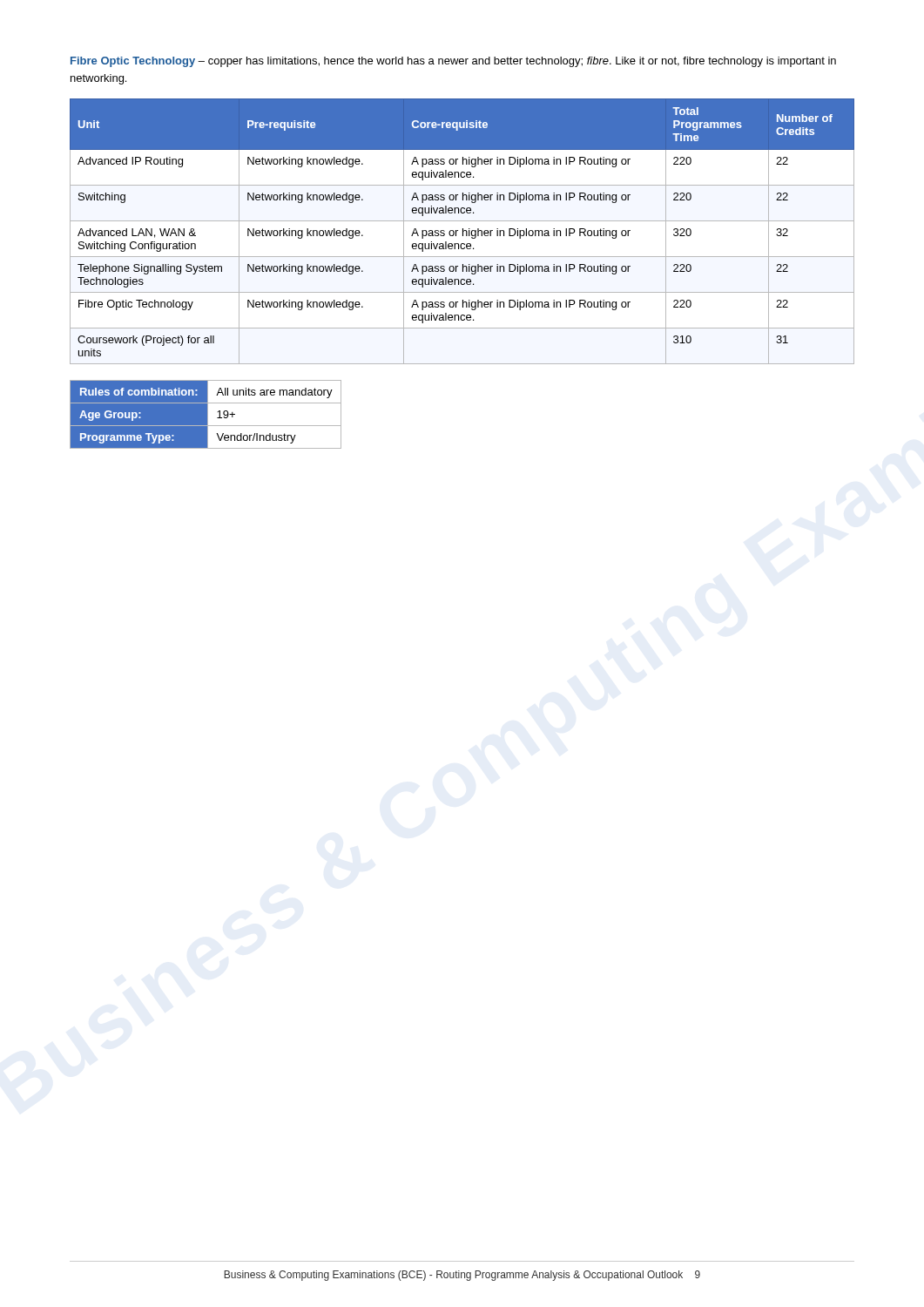Screen dimensions: 1307x924
Task: Select the table that reads "Age Group:"
Action: click(x=462, y=414)
